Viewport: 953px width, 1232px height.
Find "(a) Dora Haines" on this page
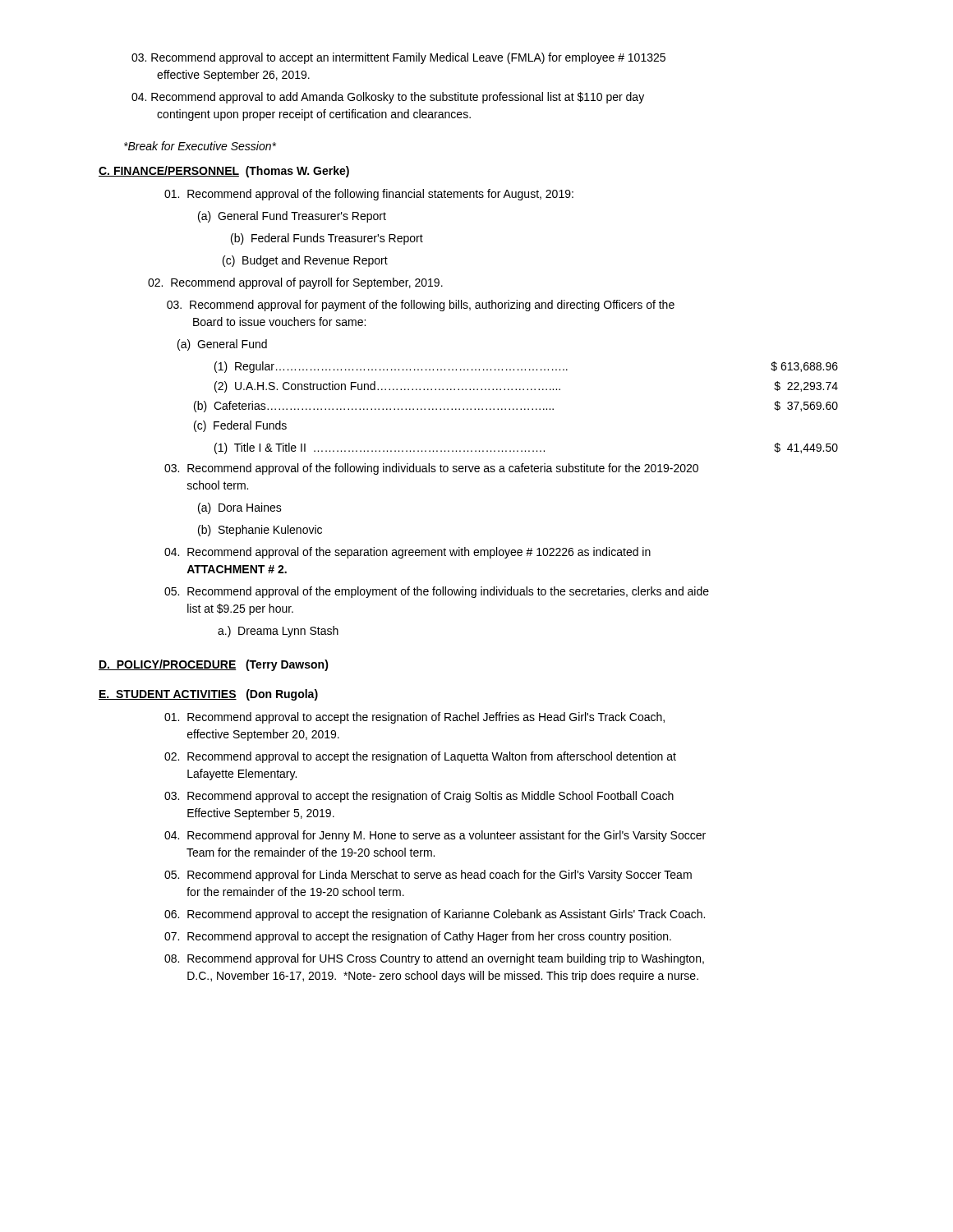pos(239,508)
